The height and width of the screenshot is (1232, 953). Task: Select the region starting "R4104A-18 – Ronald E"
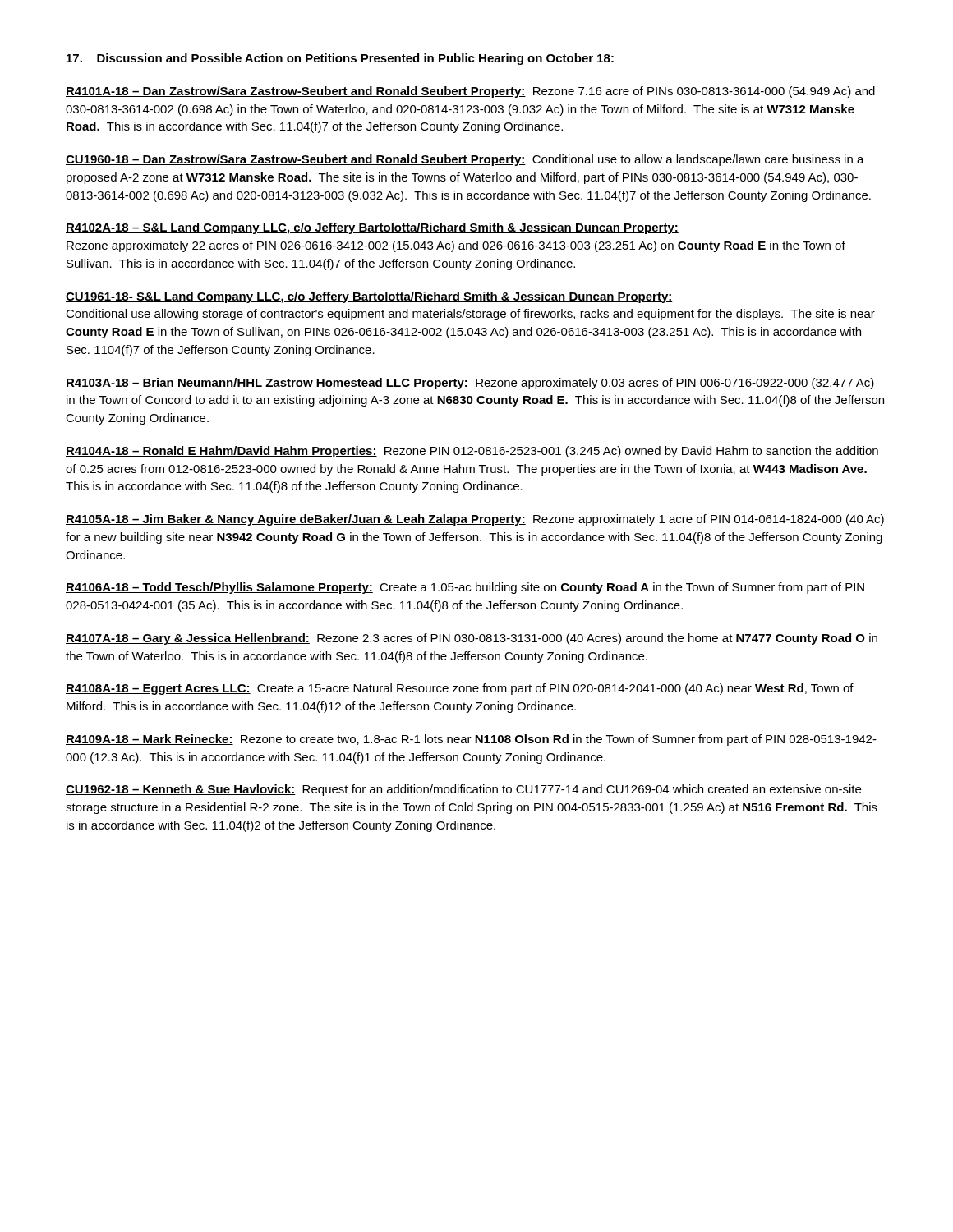point(472,468)
